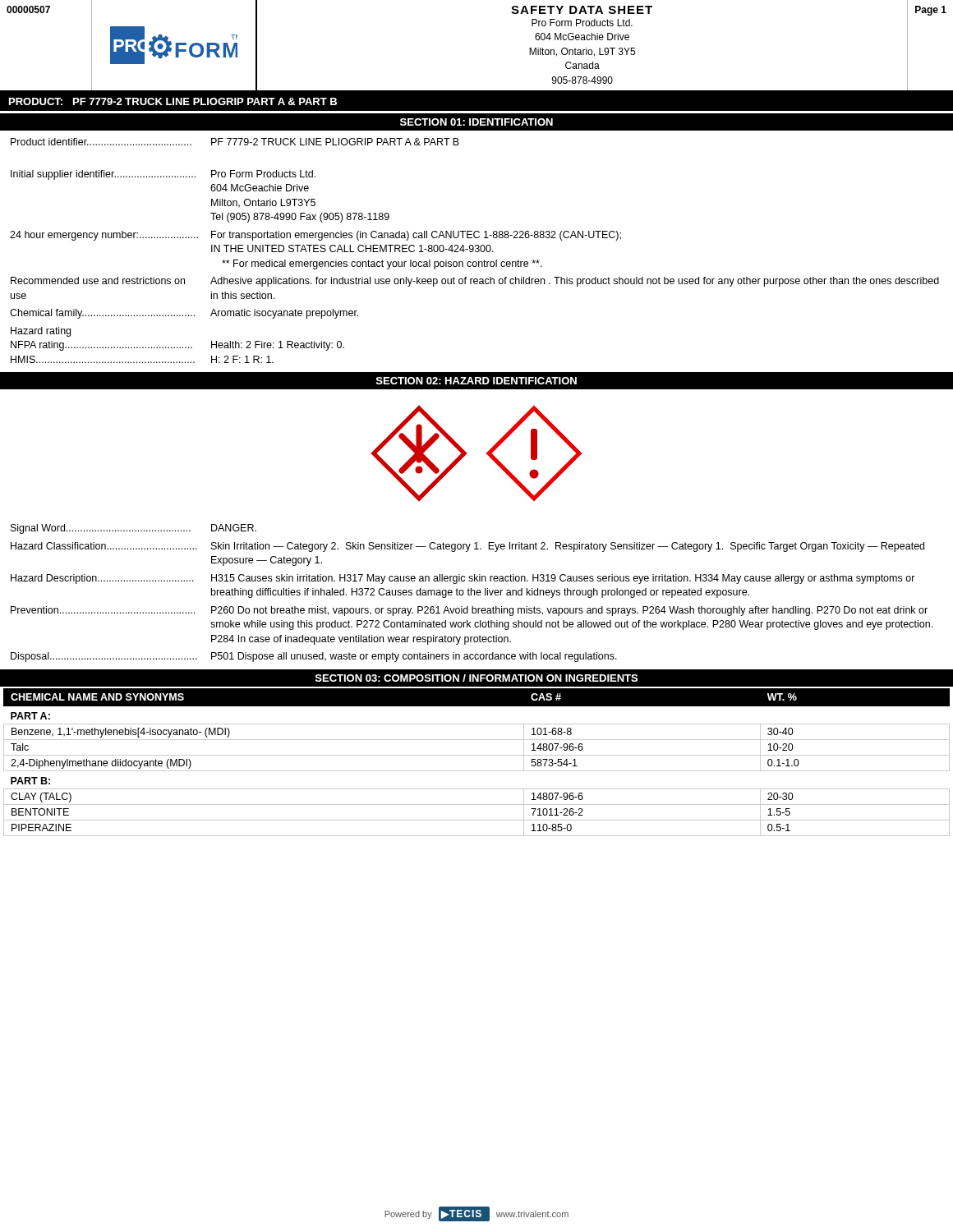Viewport: 953px width, 1232px height.
Task: Click on the table containing "2,4-Diphenylmethane diidocyante (MDI)"
Action: pyautogui.click(x=476, y=762)
